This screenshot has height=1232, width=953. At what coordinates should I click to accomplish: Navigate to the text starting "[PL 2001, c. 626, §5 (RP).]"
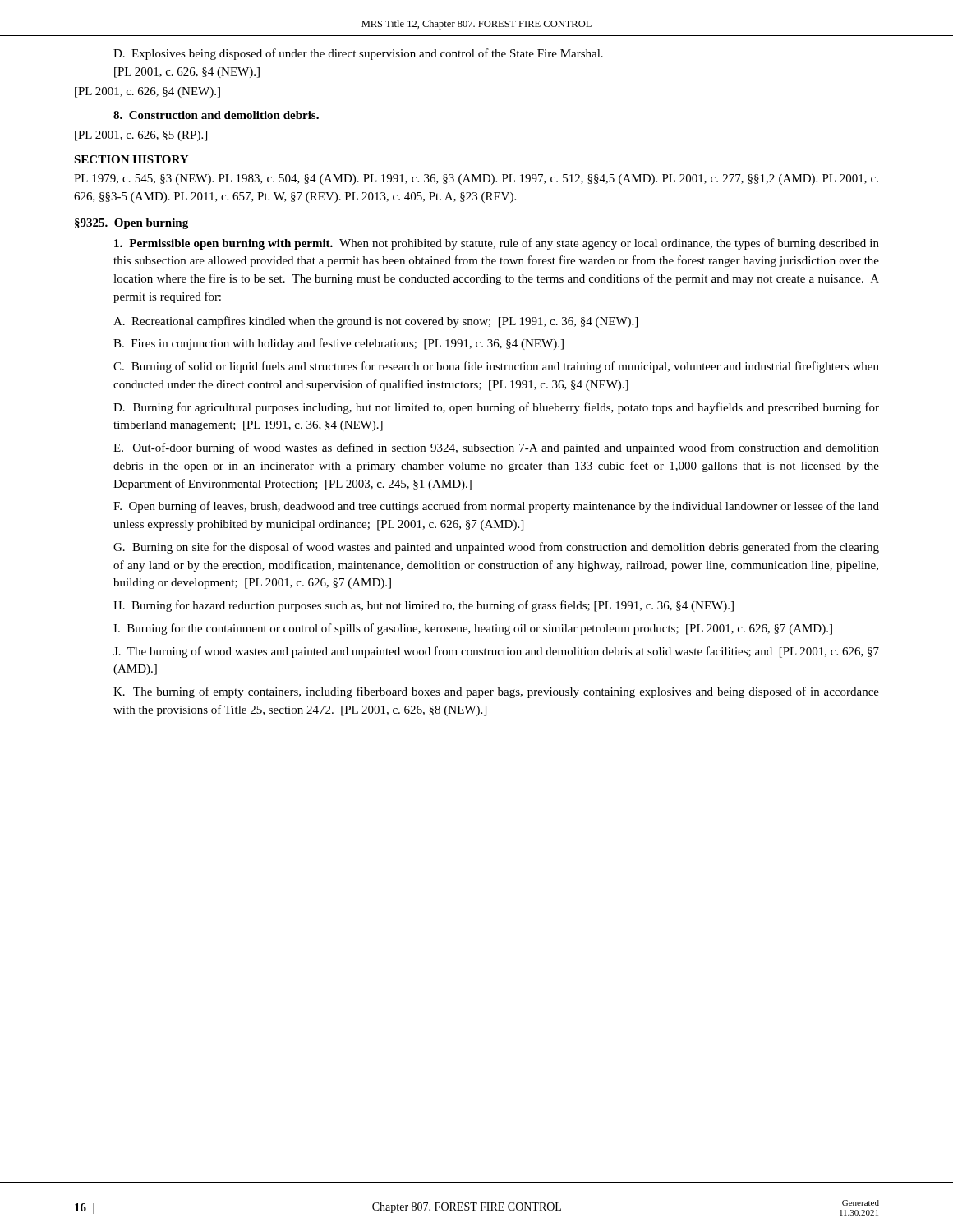coord(141,135)
